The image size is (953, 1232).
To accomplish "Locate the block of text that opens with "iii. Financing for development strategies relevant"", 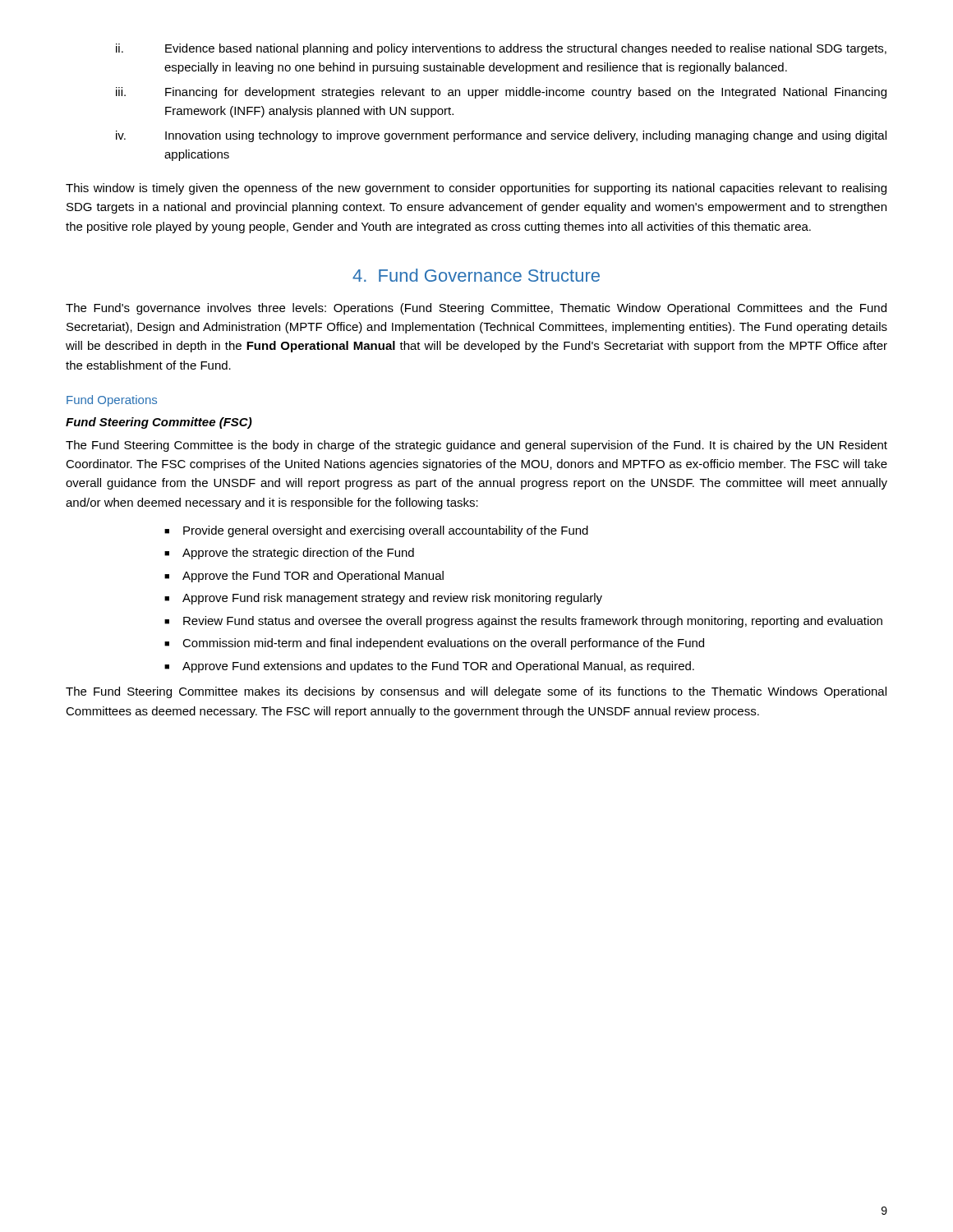I will coord(501,101).
